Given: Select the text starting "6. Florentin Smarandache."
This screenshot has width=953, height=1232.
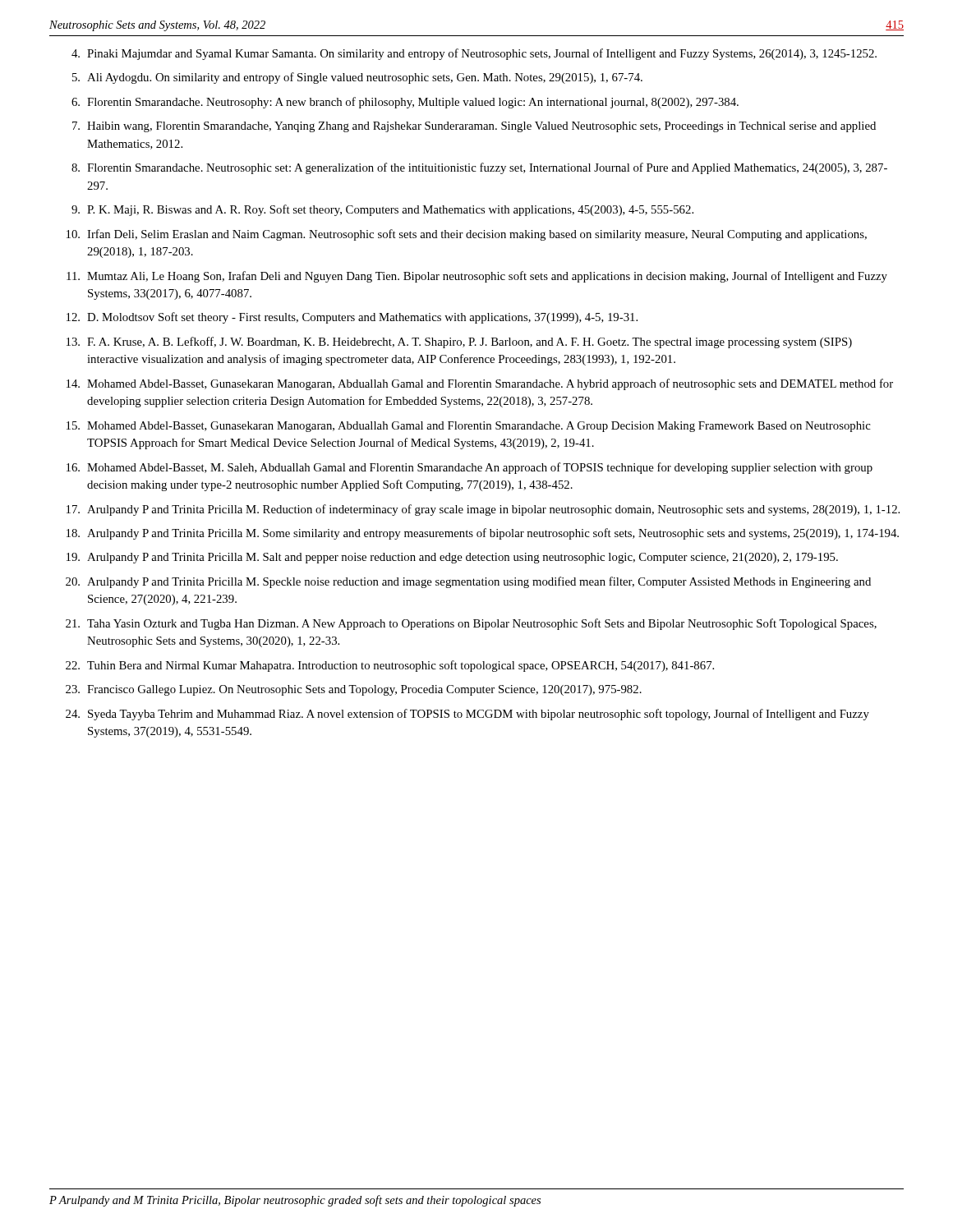Looking at the screenshot, I should [x=476, y=102].
